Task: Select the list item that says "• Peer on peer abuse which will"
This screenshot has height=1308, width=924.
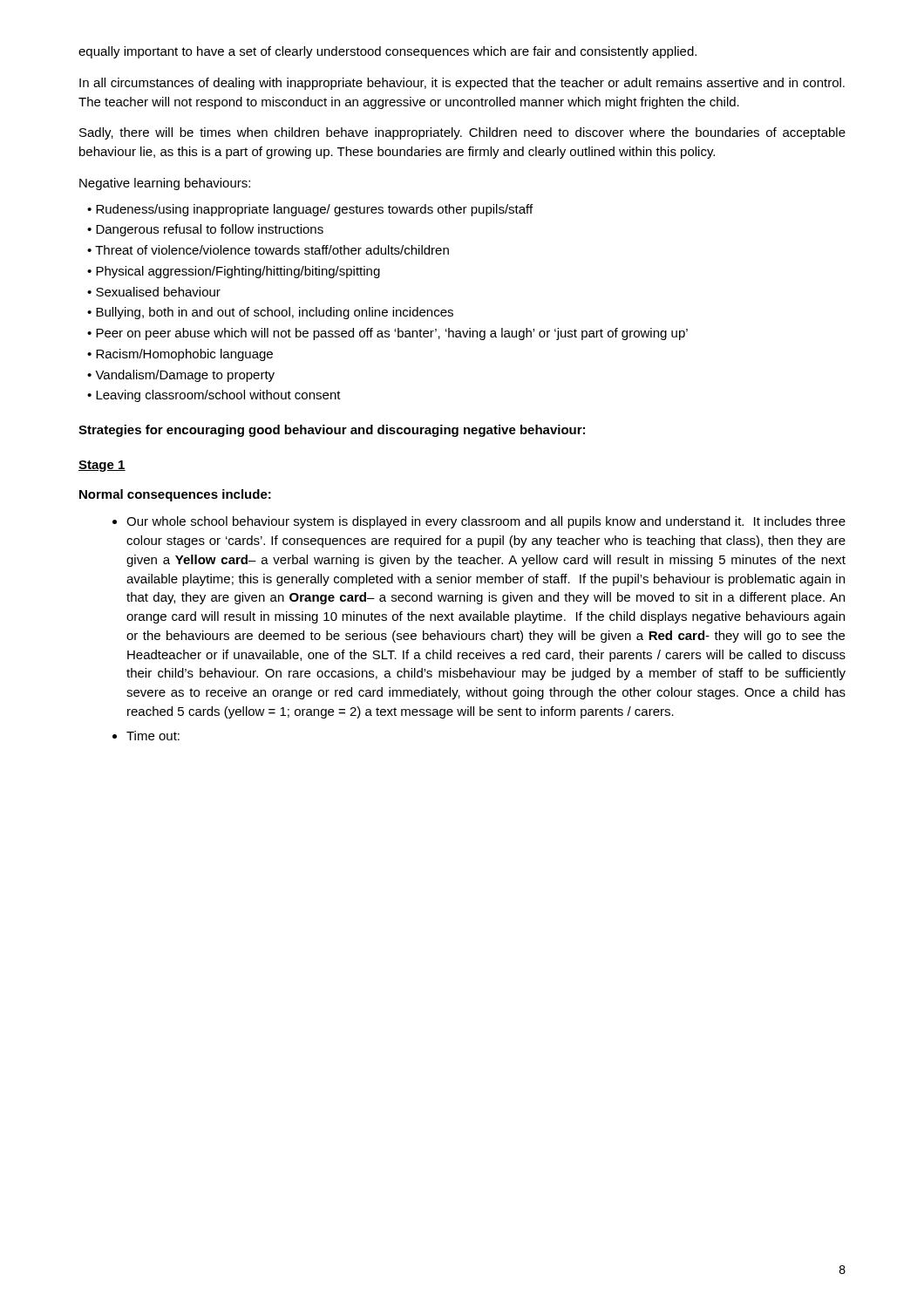Action: point(388,333)
